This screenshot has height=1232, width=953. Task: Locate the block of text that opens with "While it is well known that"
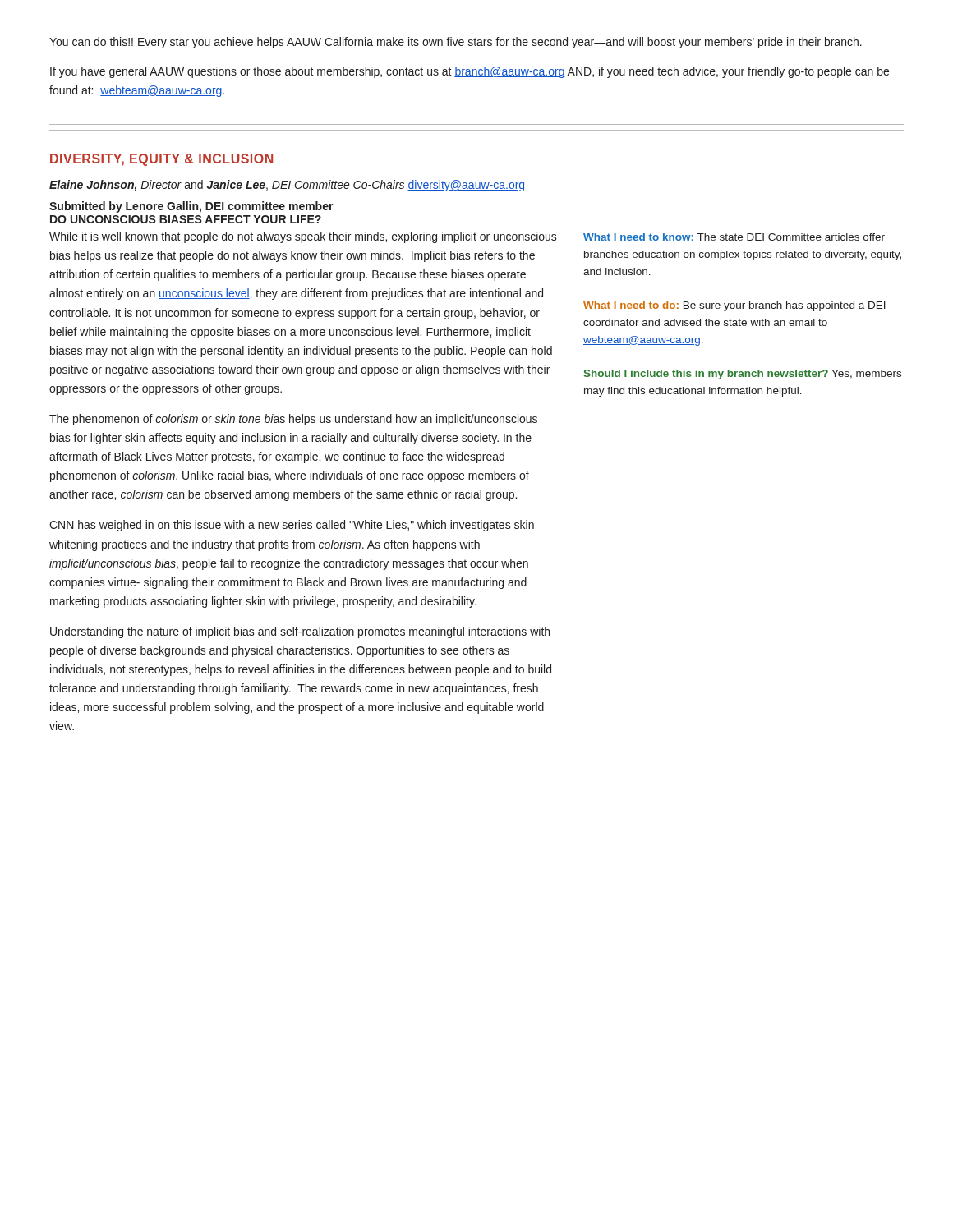303,313
